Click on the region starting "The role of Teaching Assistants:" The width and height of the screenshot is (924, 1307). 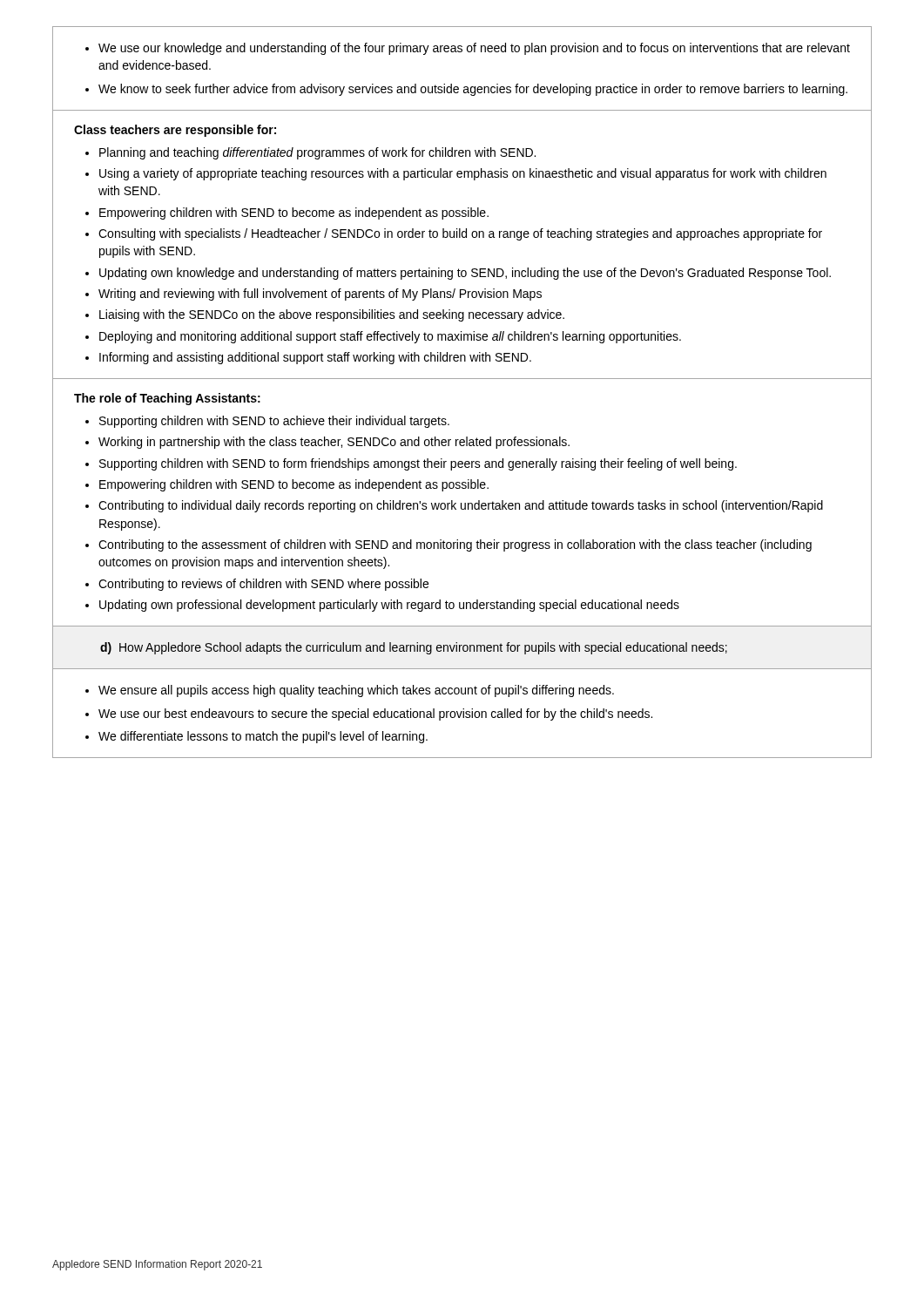pyautogui.click(x=168, y=398)
